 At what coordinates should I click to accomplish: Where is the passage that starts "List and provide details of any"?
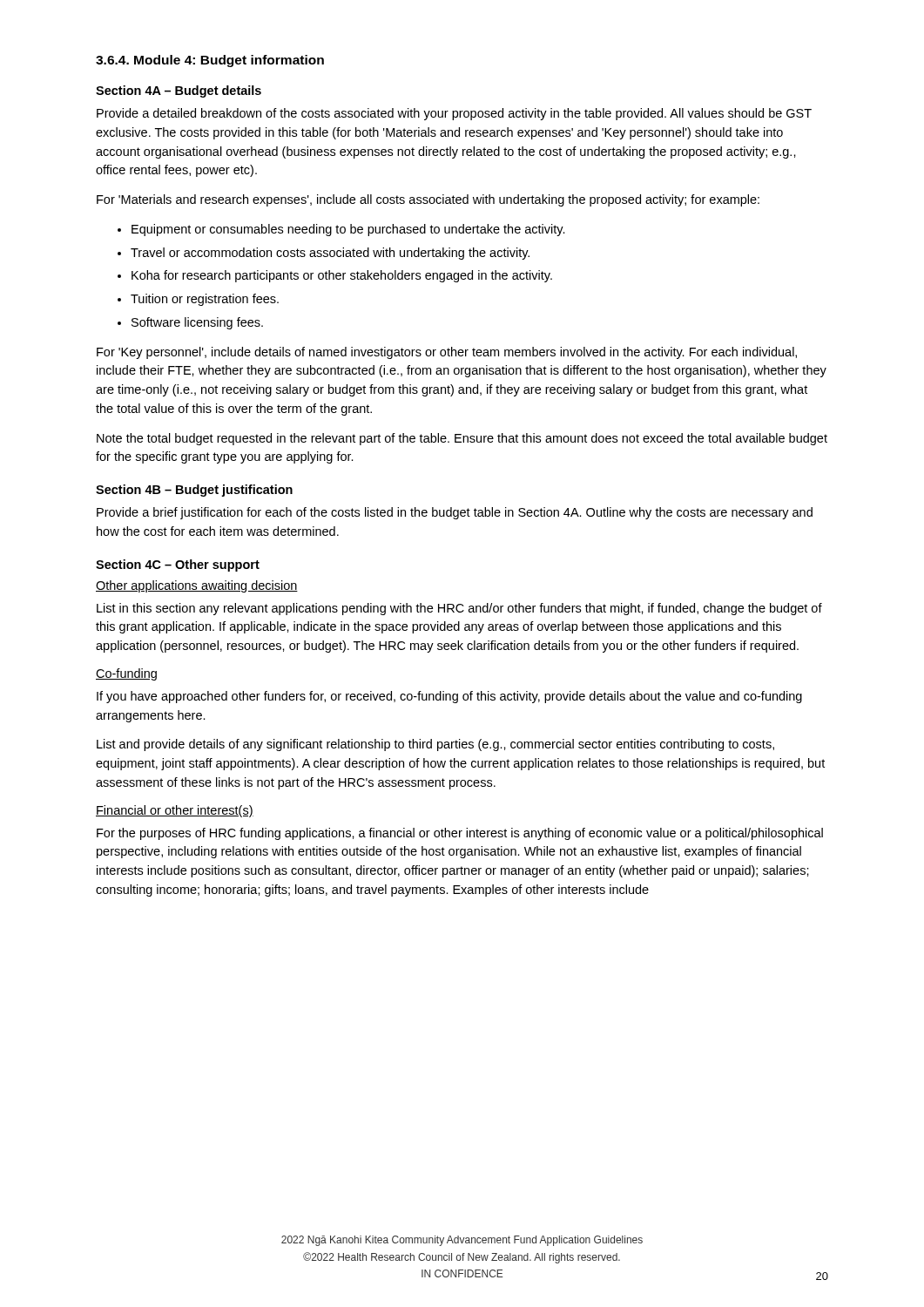click(x=462, y=764)
